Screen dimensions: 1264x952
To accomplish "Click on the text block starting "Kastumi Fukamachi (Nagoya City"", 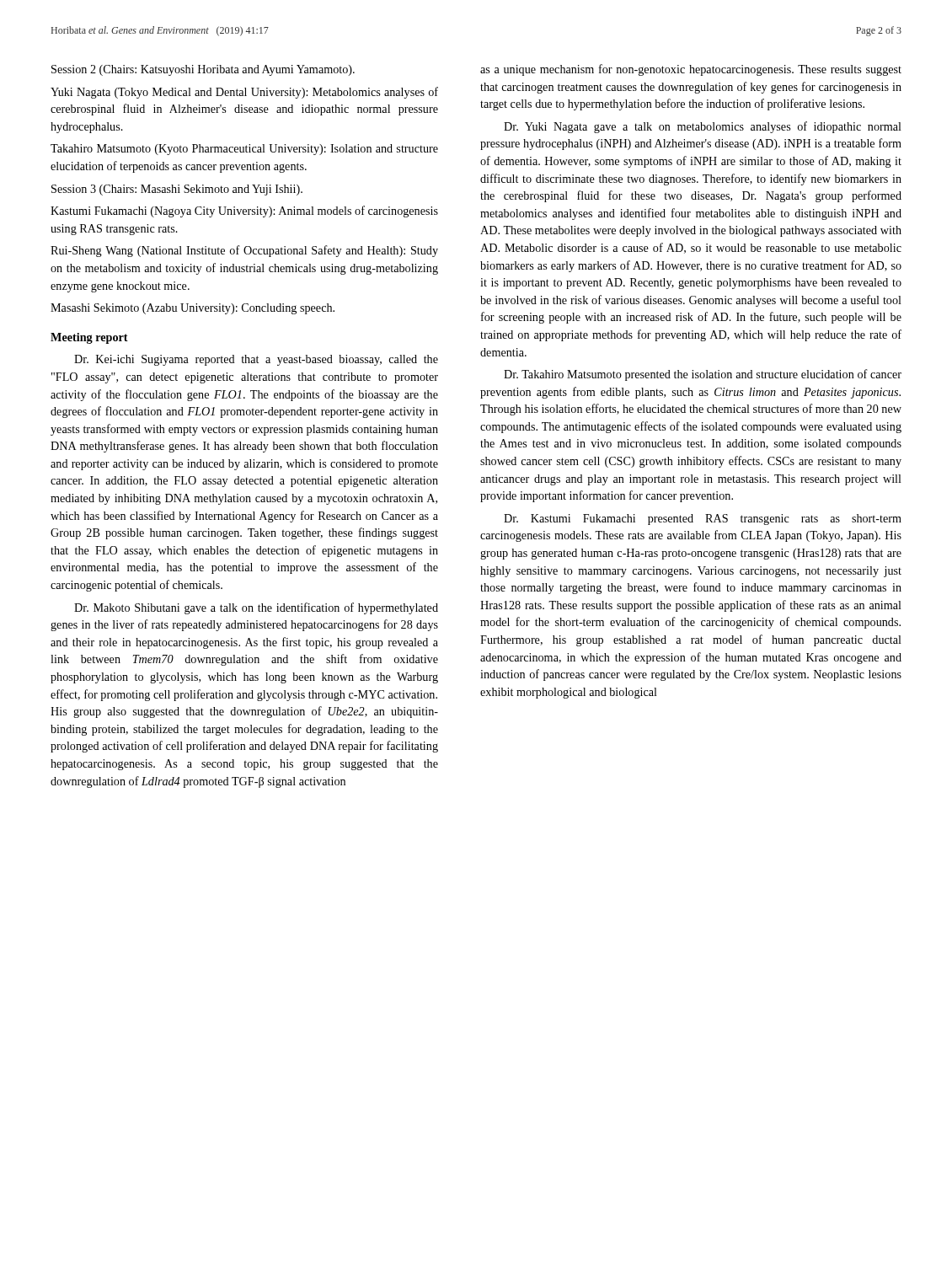I will (x=244, y=220).
